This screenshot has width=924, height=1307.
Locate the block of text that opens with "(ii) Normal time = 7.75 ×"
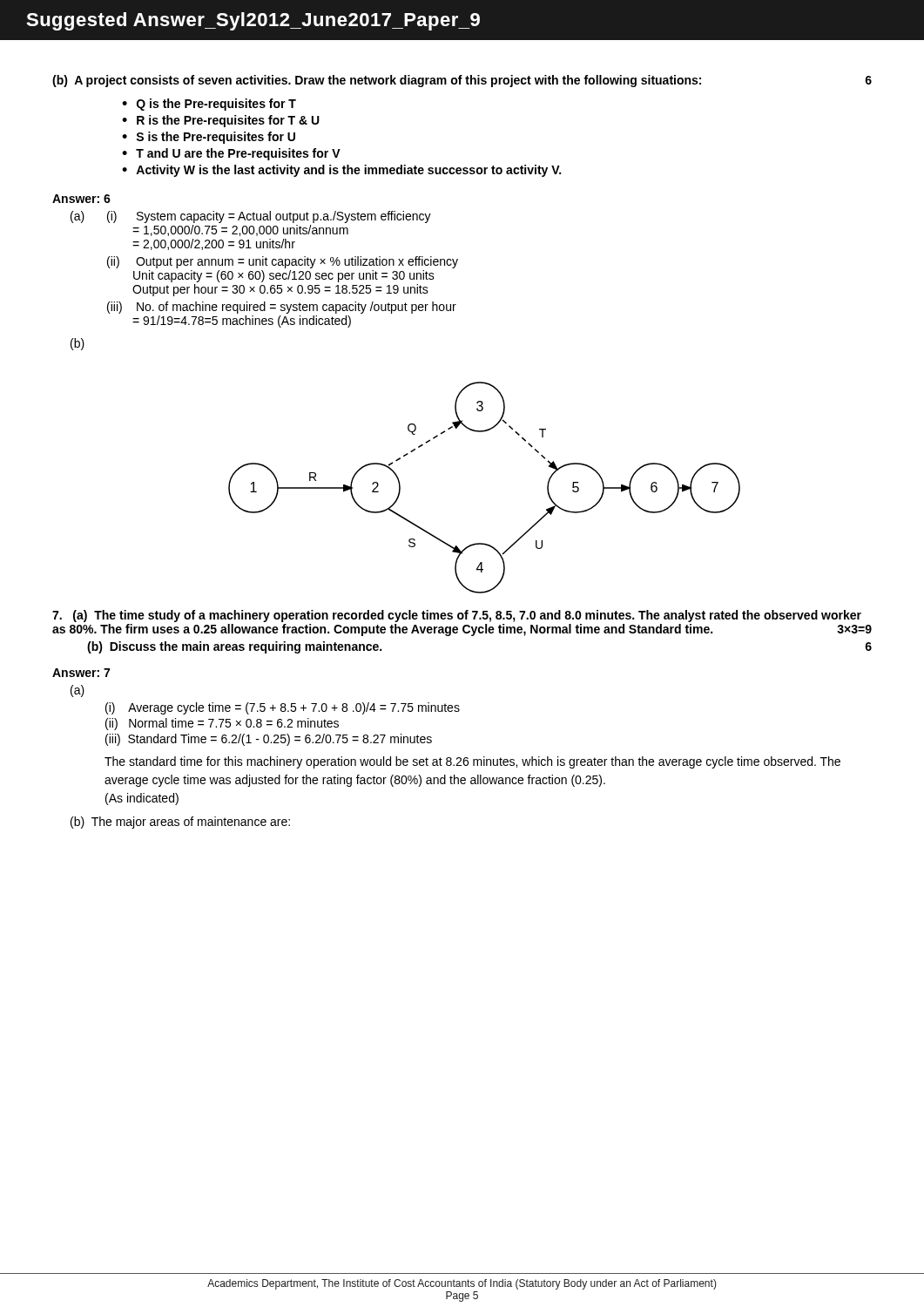[x=222, y=723]
